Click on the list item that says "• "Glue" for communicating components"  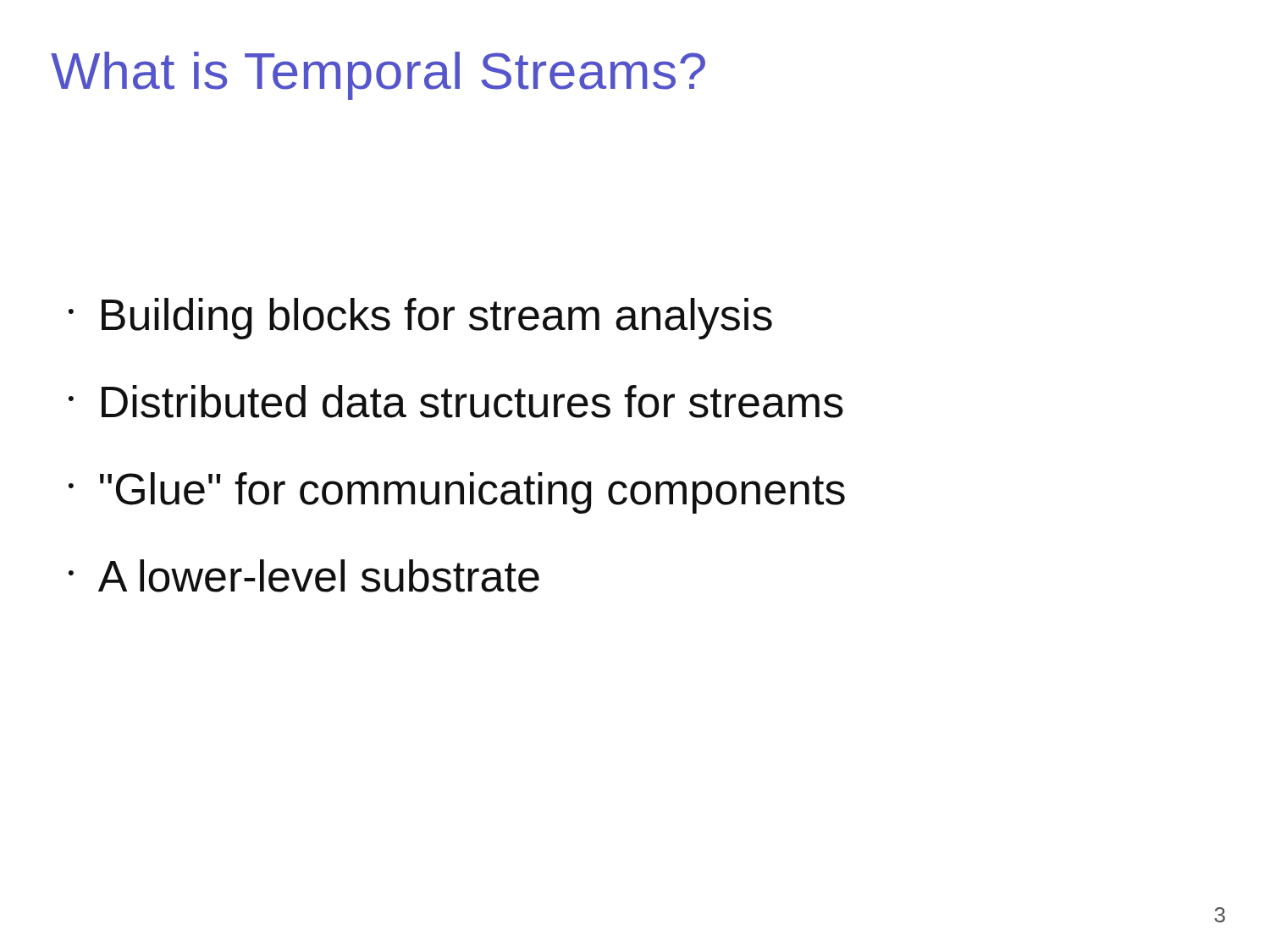click(457, 490)
